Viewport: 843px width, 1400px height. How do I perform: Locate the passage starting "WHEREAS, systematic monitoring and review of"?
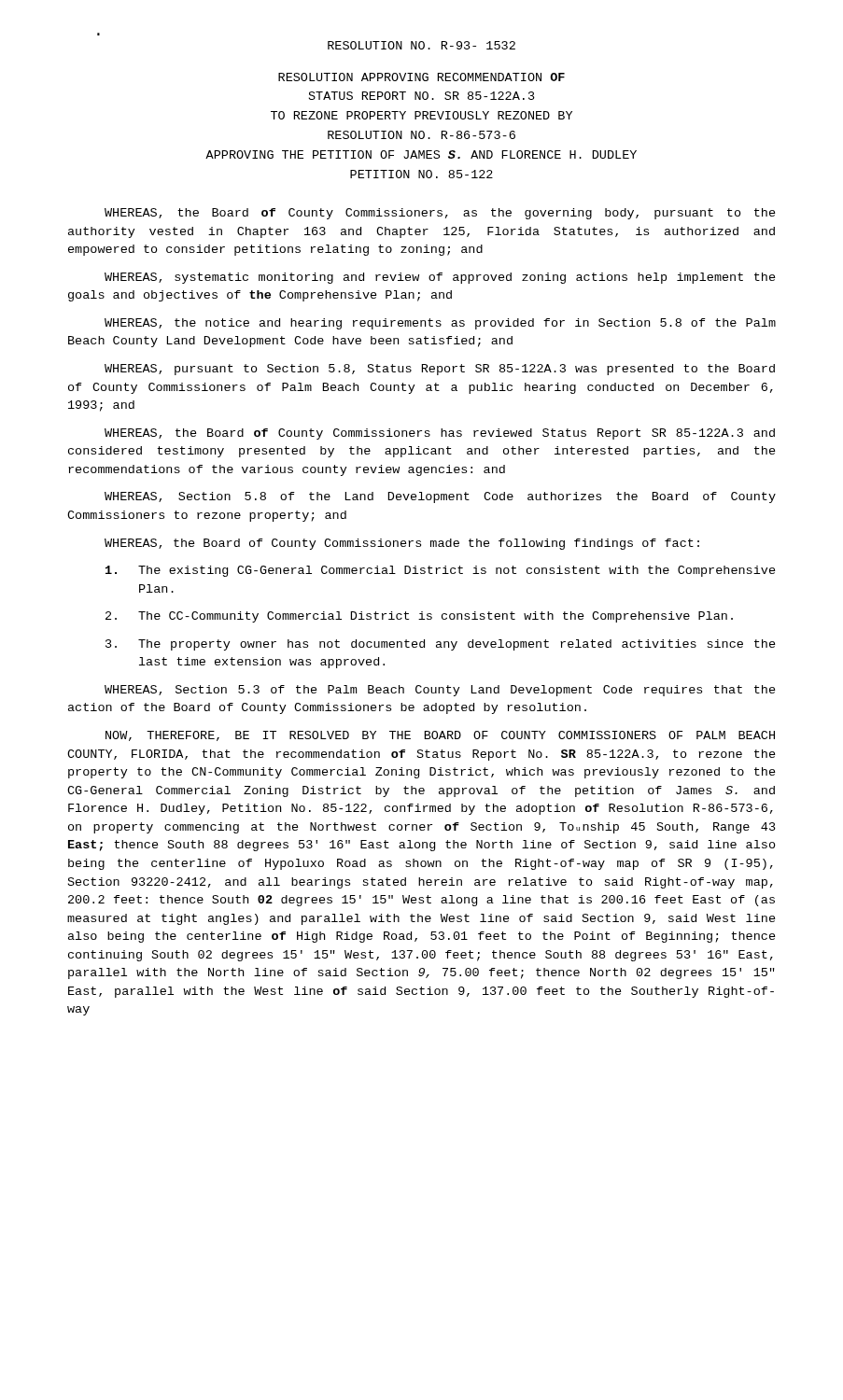[x=422, y=287]
